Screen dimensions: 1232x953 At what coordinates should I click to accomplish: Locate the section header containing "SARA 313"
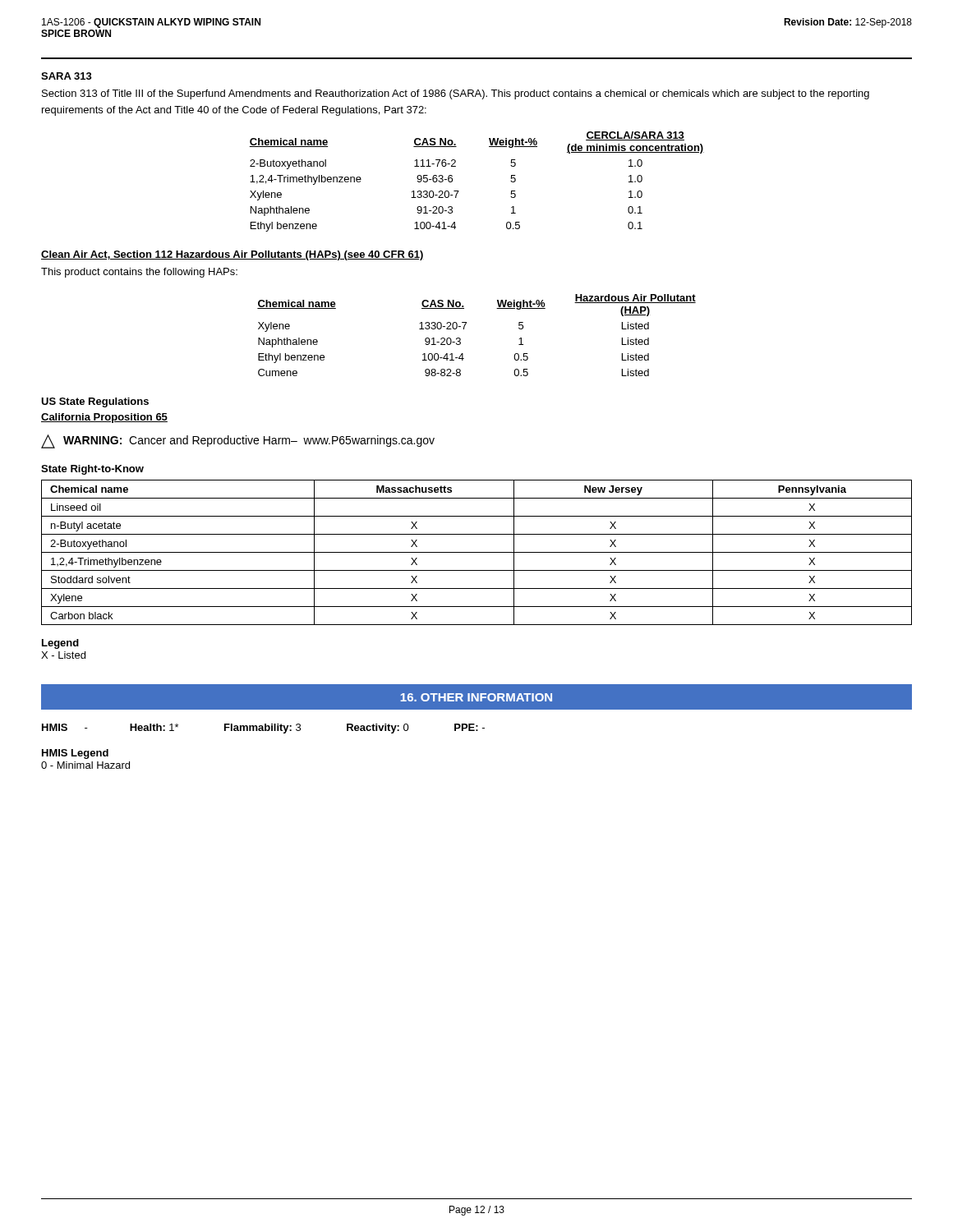pos(66,76)
